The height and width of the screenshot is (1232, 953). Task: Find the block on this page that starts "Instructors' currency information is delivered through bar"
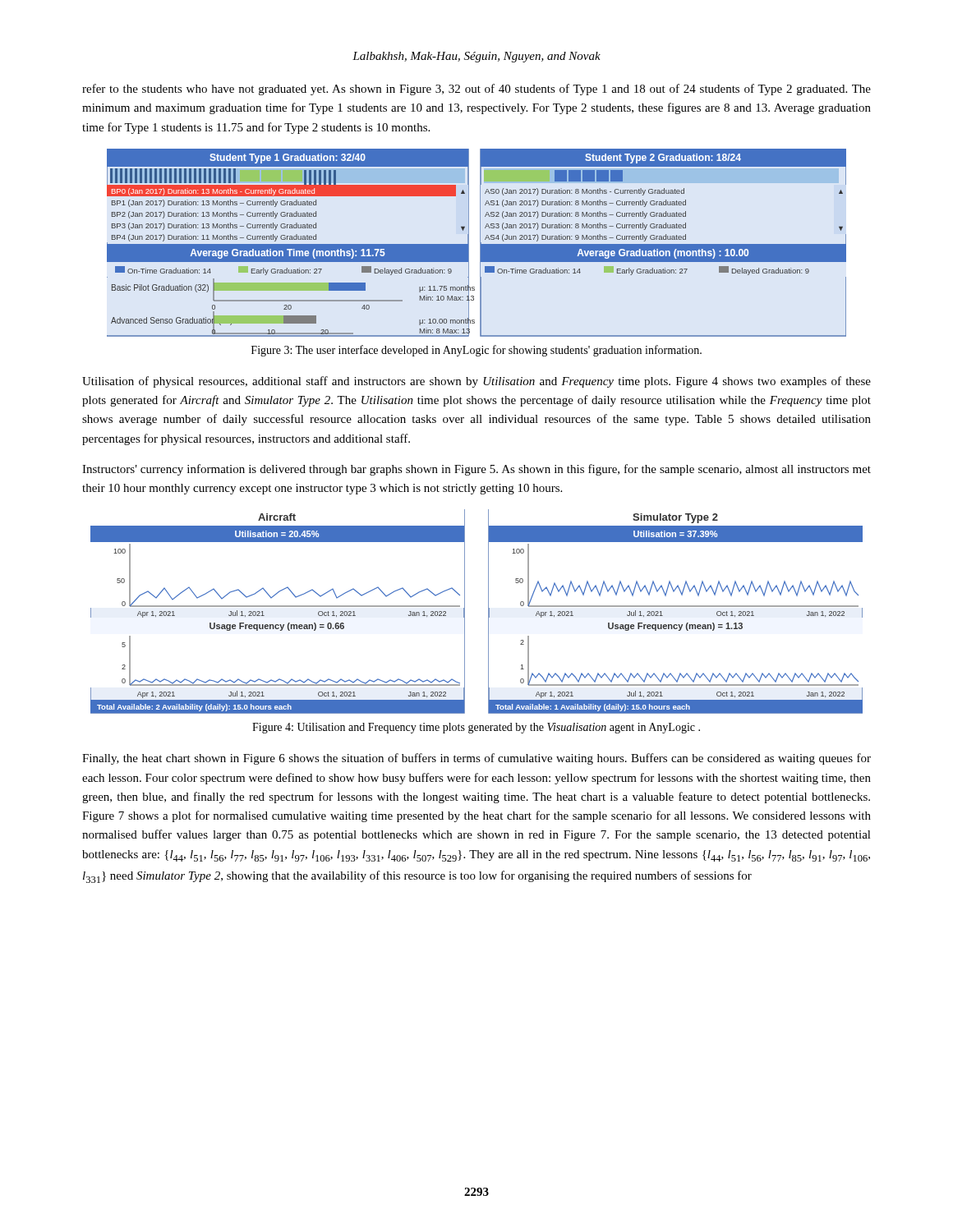[476, 478]
